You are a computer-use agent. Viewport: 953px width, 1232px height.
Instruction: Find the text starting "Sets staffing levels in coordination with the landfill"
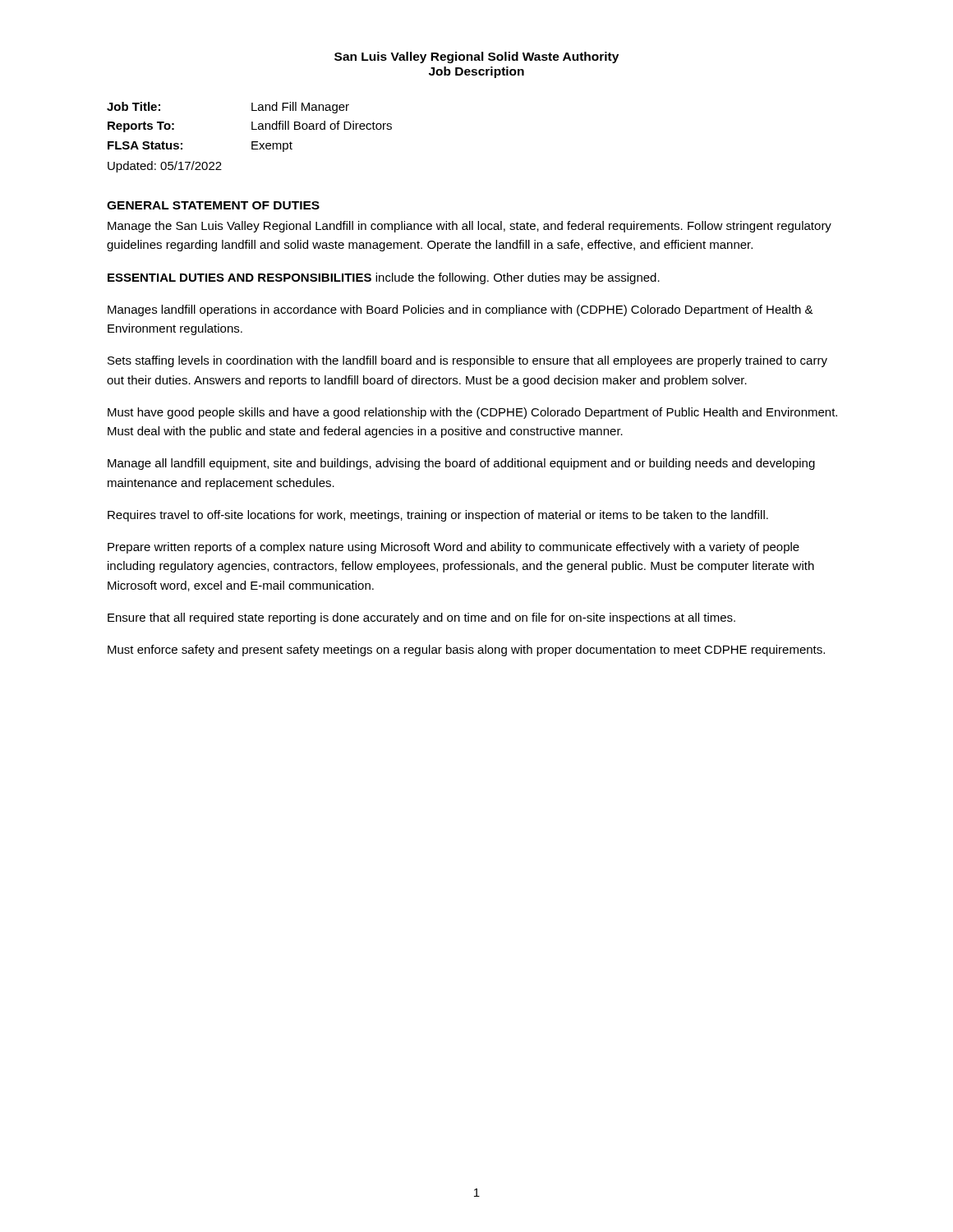click(467, 370)
